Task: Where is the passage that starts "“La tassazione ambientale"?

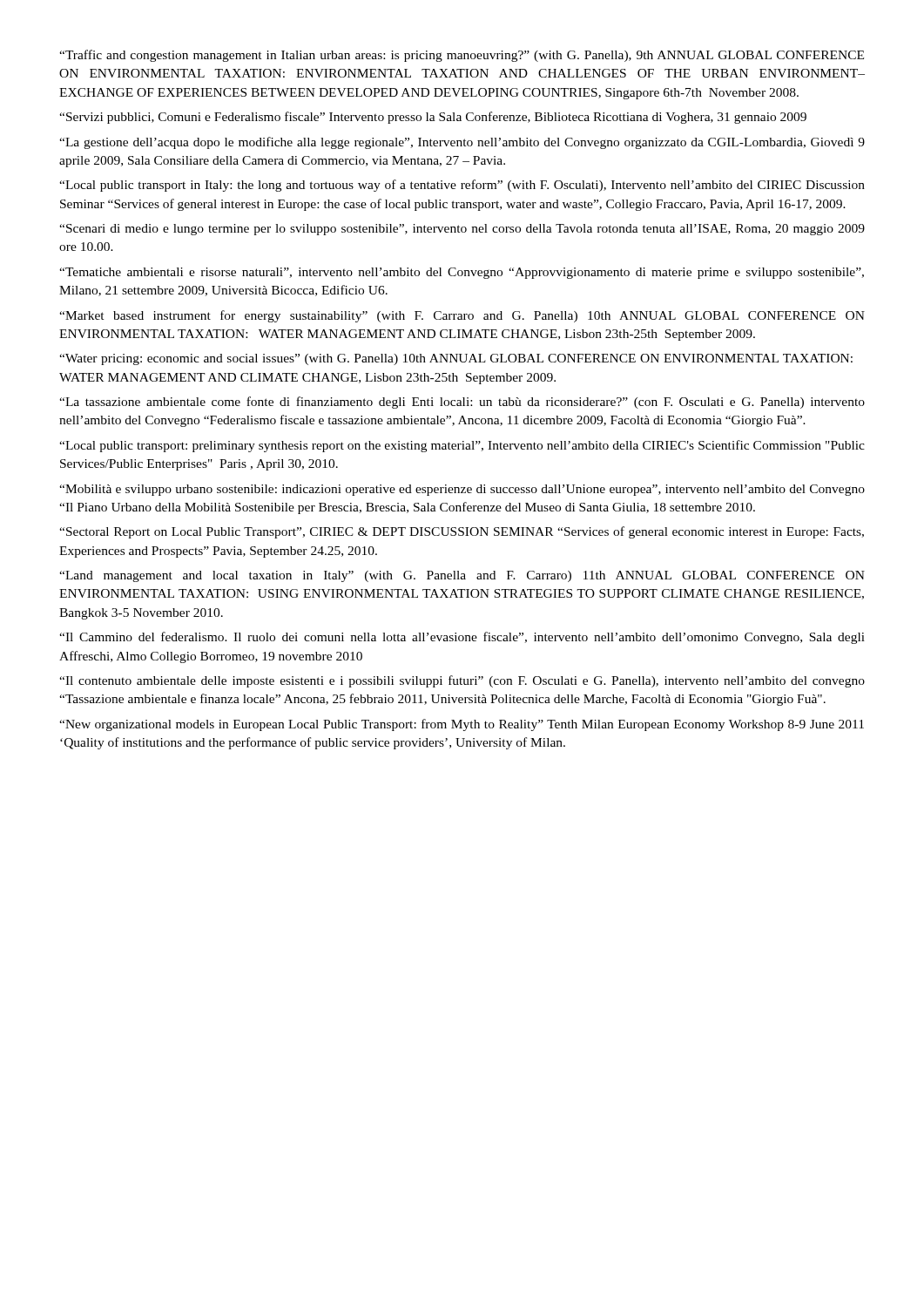Action: coord(462,411)
